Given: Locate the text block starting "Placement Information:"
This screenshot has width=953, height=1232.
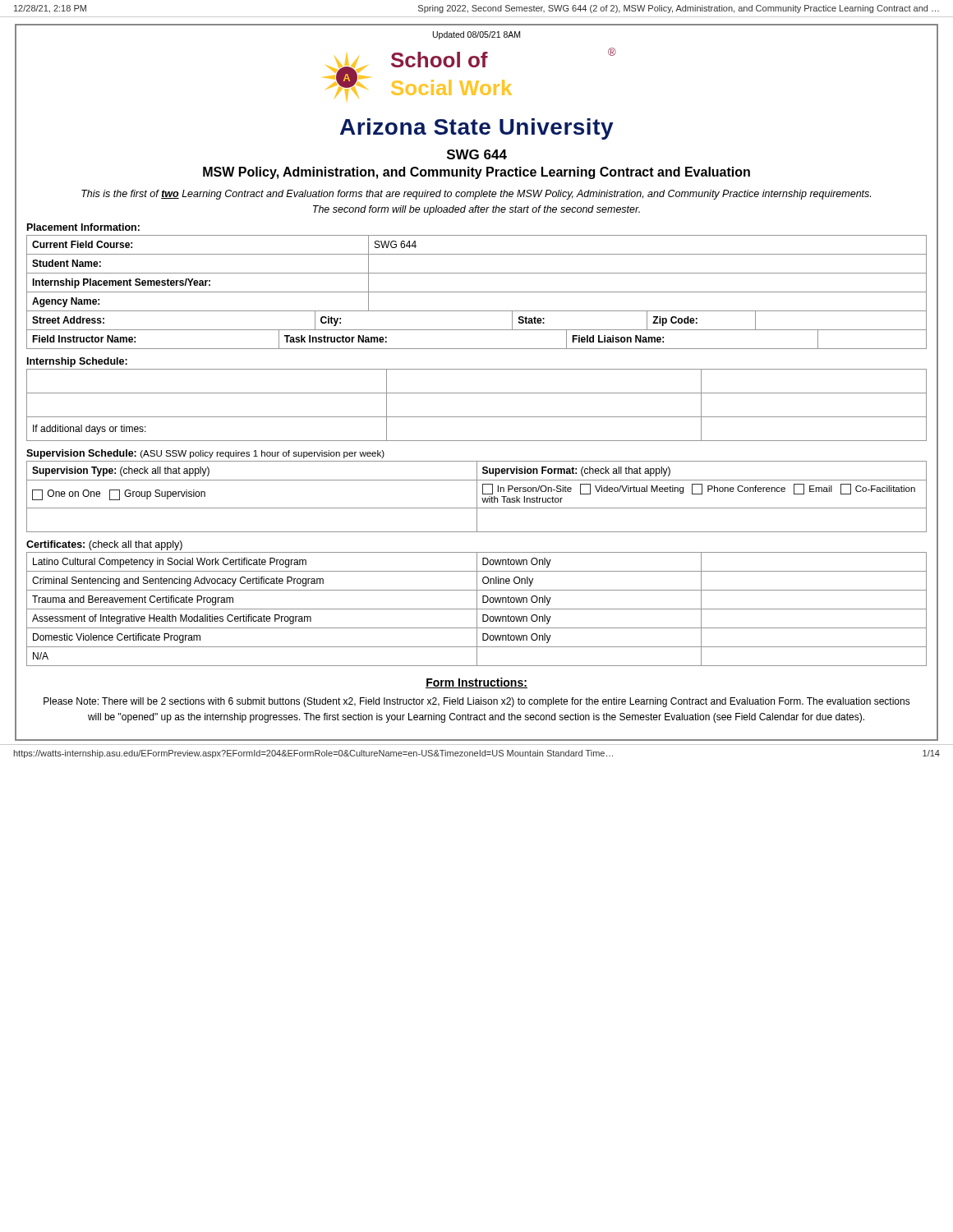Looking at the screenshot, I should 83,227.
